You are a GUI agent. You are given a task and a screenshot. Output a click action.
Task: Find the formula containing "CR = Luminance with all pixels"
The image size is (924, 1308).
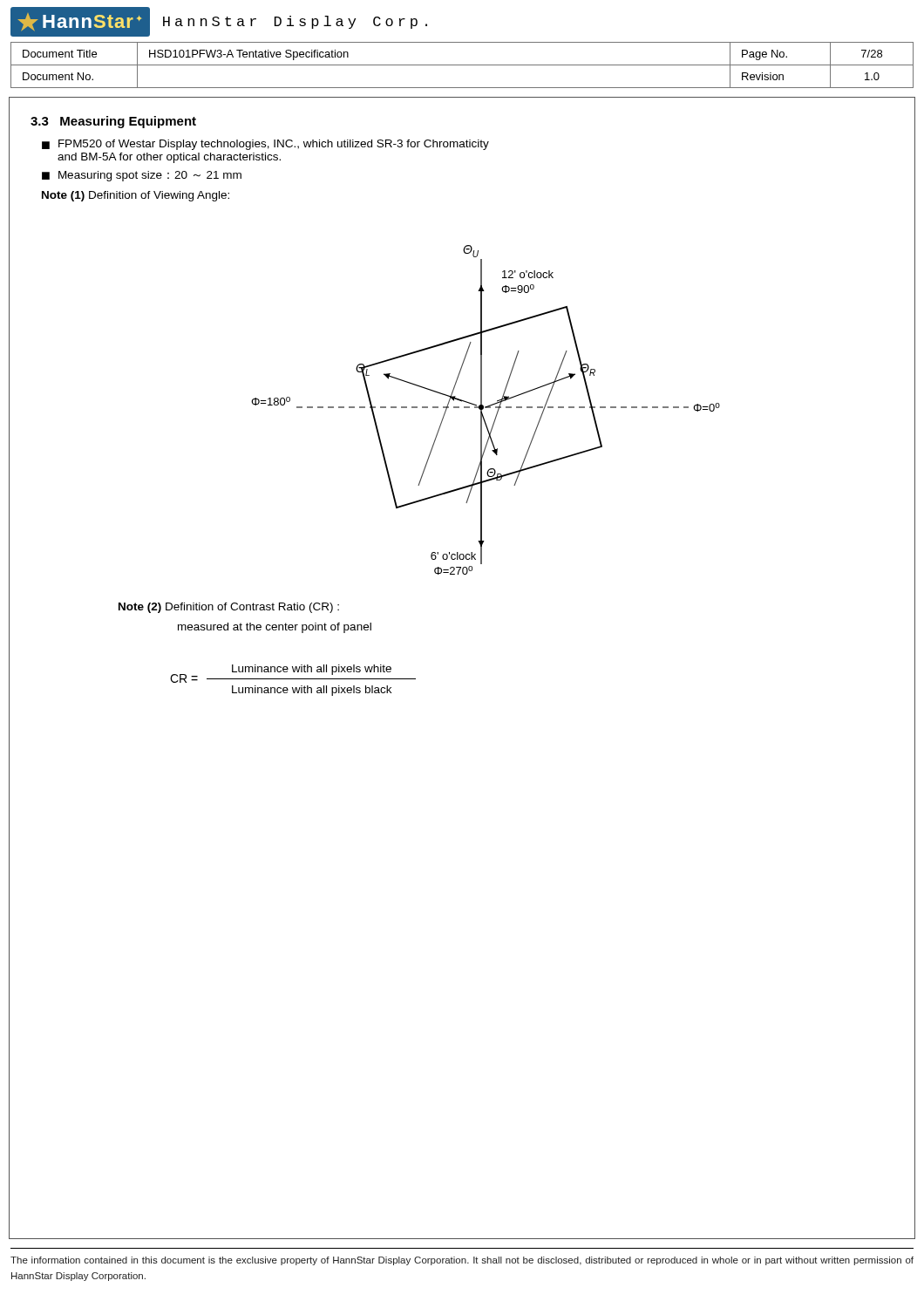(293, 679)
